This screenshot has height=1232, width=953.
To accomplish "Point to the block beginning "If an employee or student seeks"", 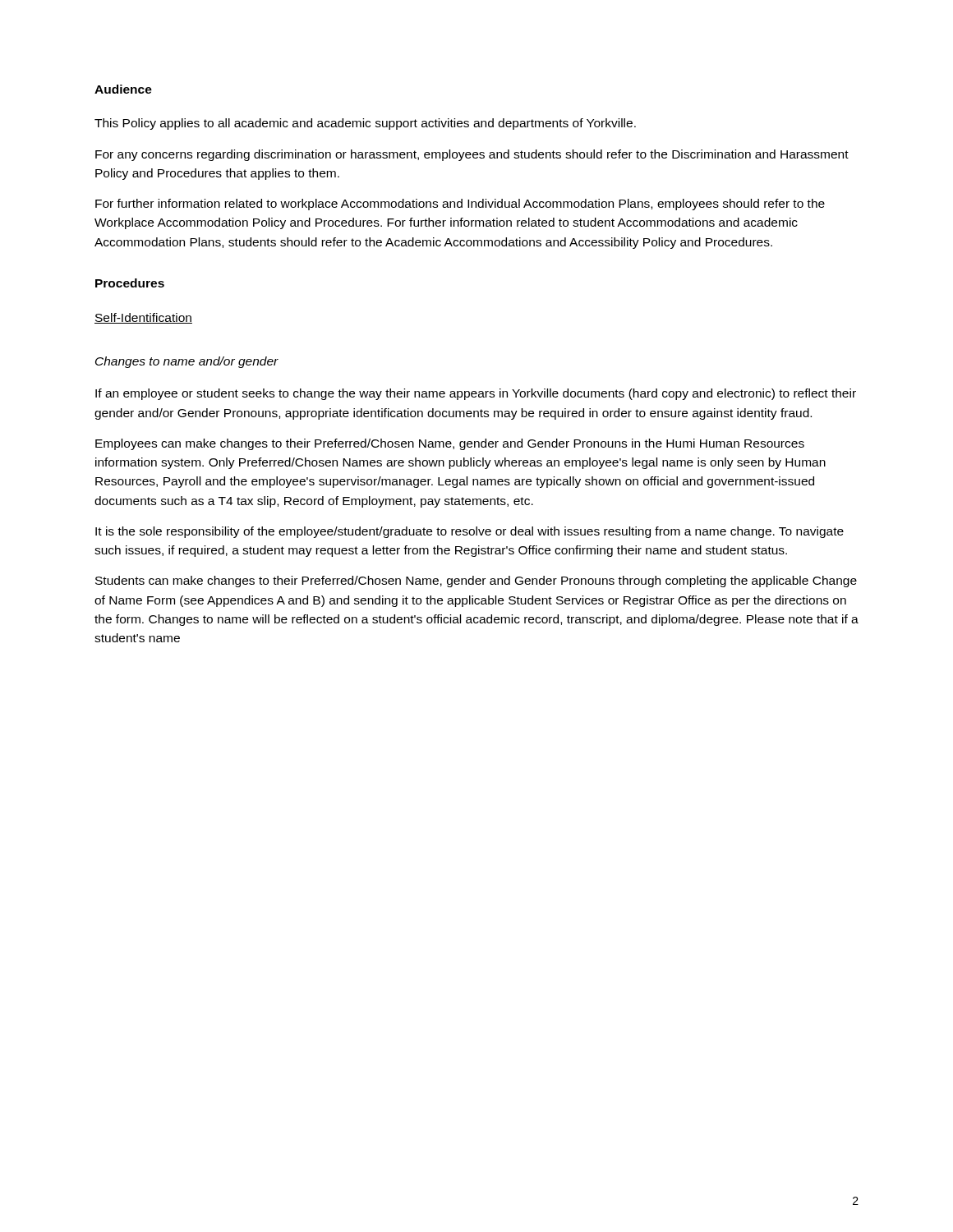I will point(475,403).
